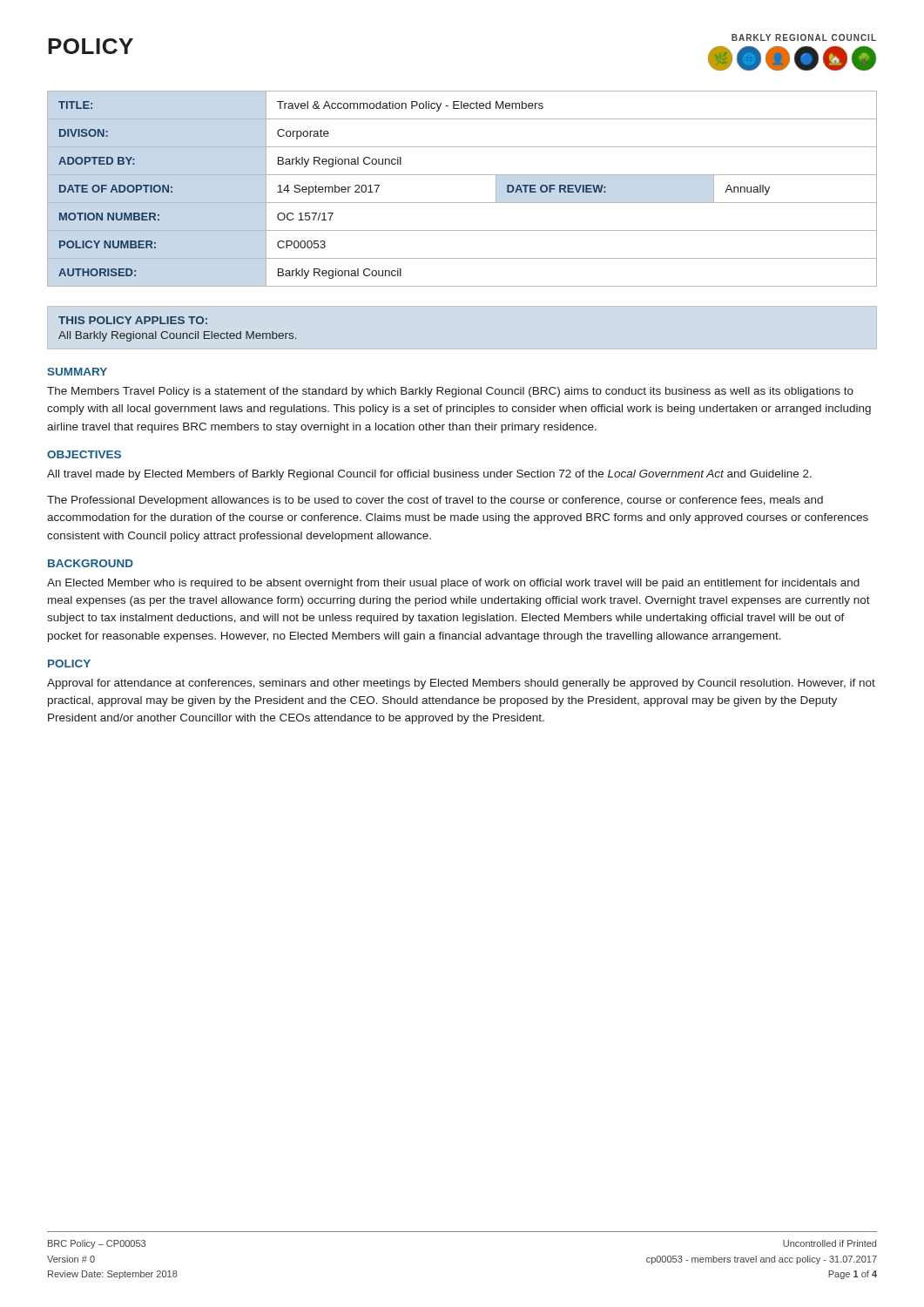924x1307 pixels.
Task: Click on the region starting "THIS POLICY APPLIES TO: All"
Action: [x=133, y=320]
